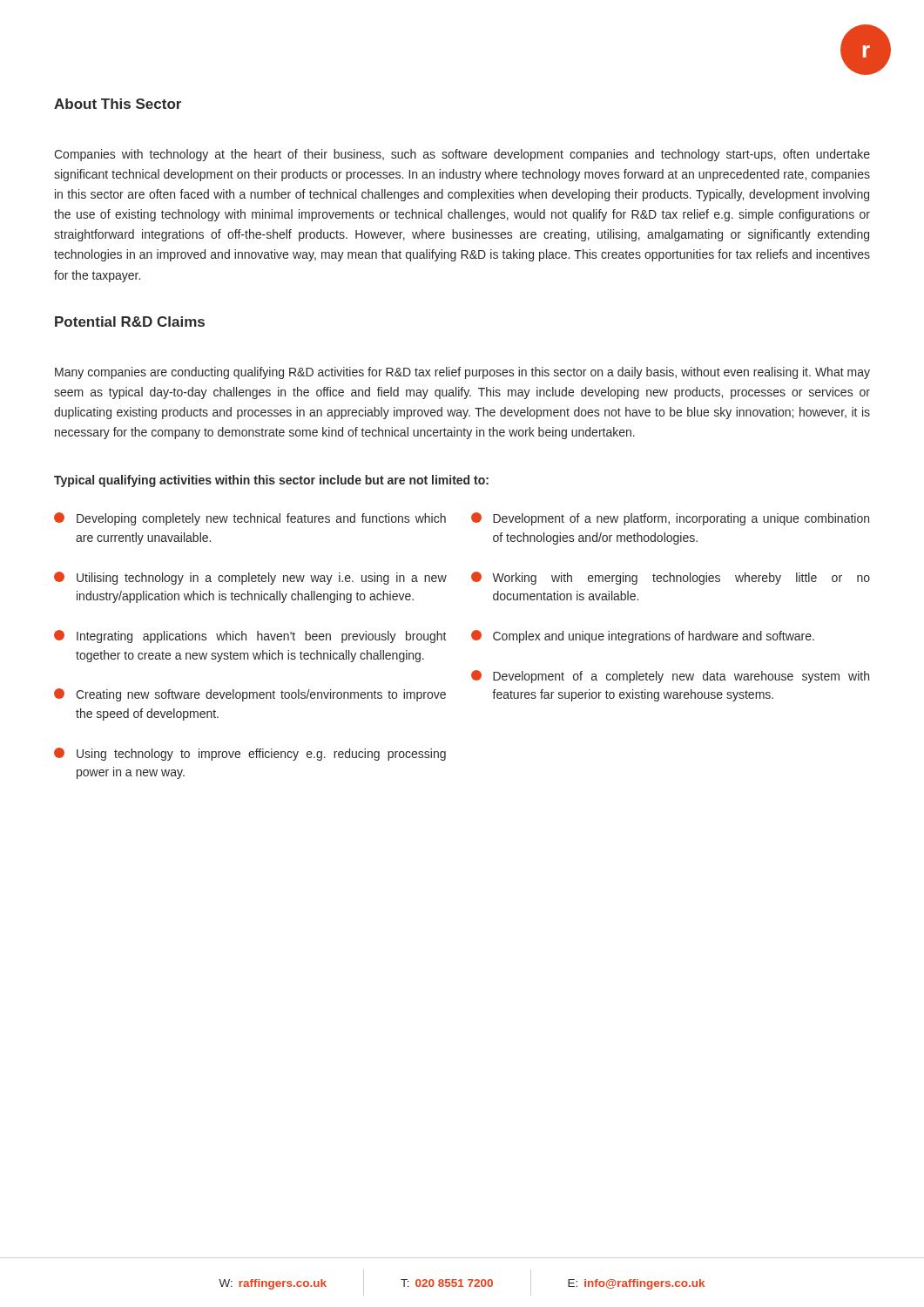This screenshot has height=1307, width=924.
Task: Point to the block beginning "Many companies are conducting qualifying R&D"
Action: (462, 402)
